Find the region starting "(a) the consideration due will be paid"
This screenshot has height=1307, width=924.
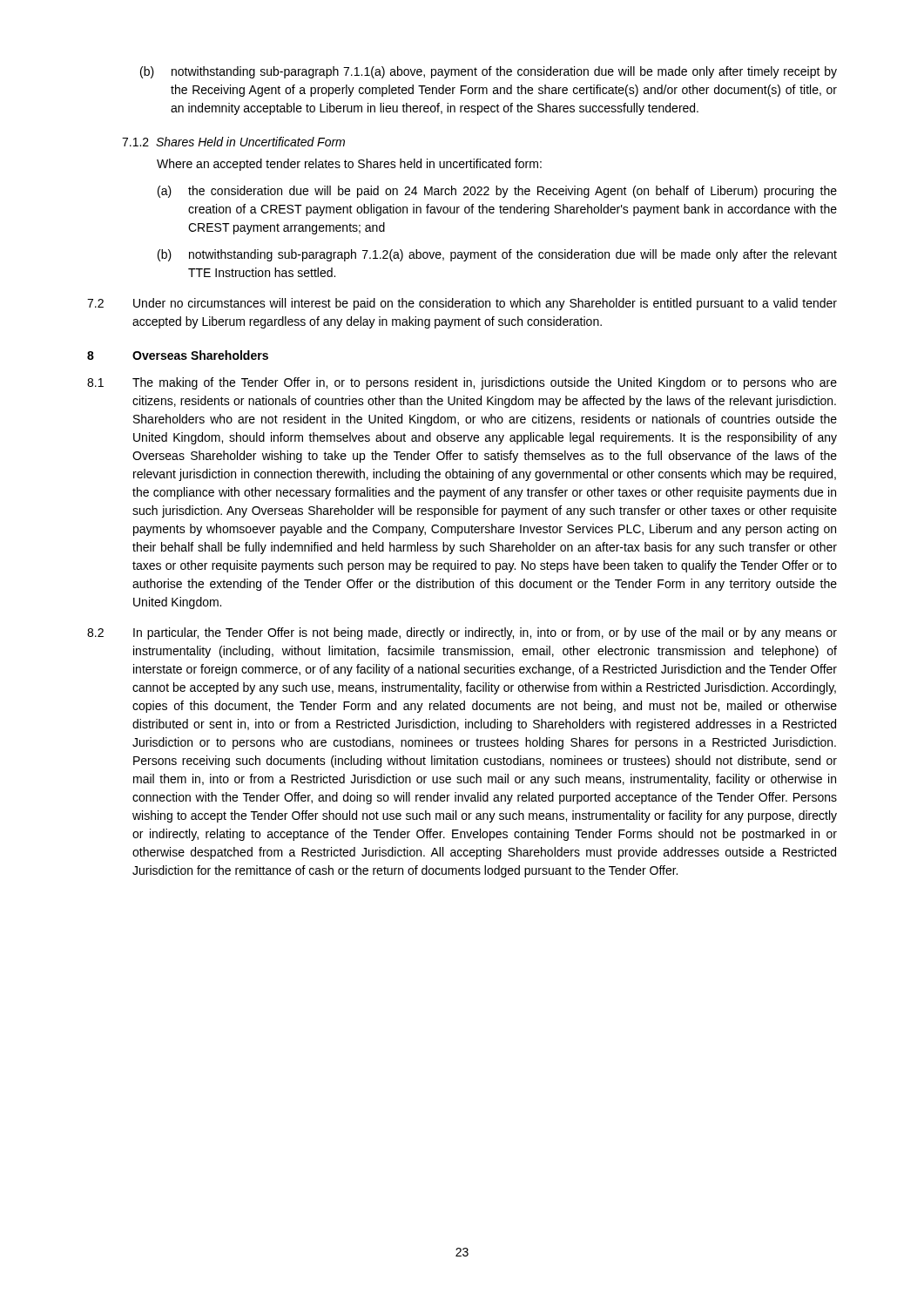click(497, 210)
